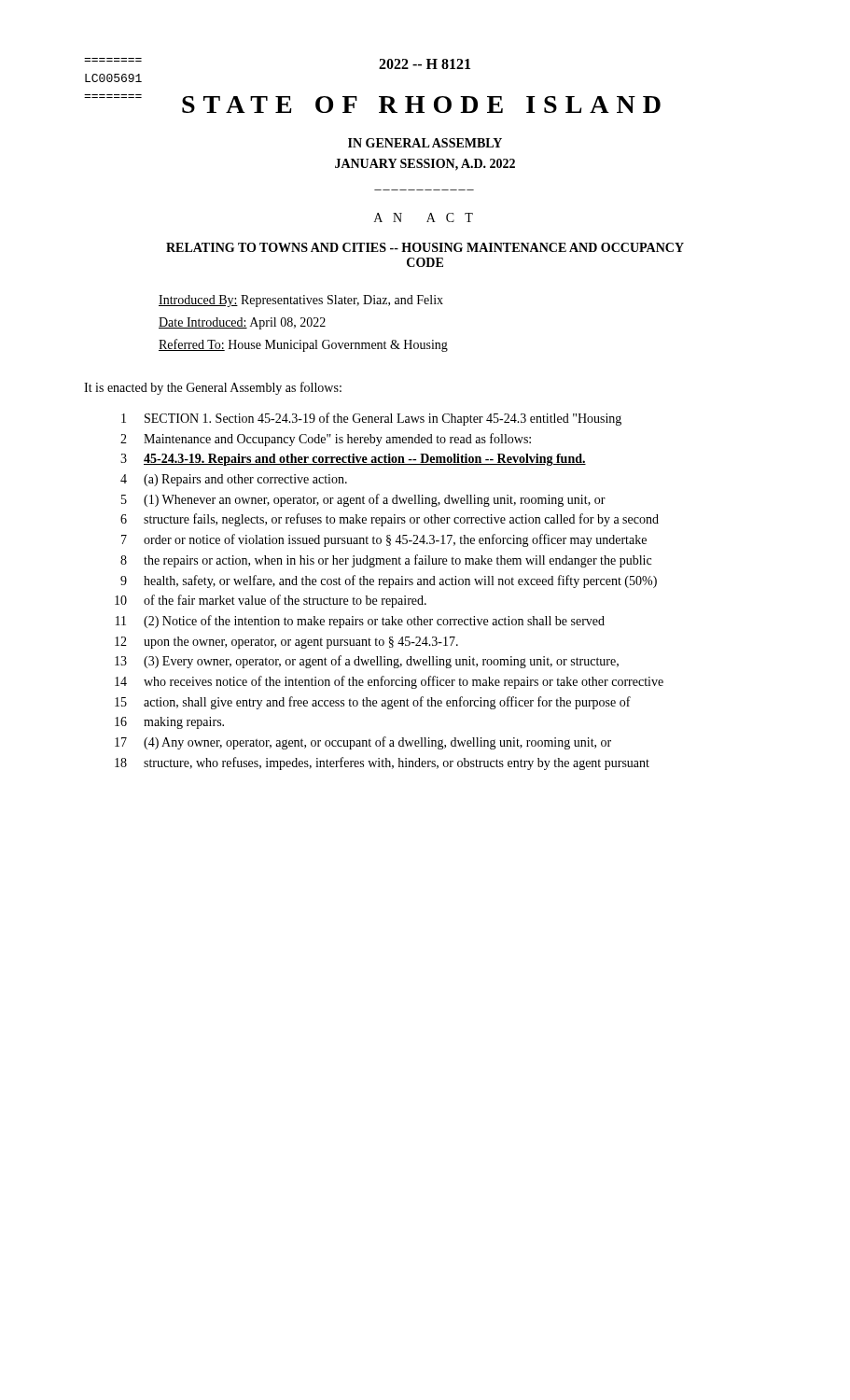Locate the block of text that opens with "It is enacted by the General Assembly as"

pos(213,388)
